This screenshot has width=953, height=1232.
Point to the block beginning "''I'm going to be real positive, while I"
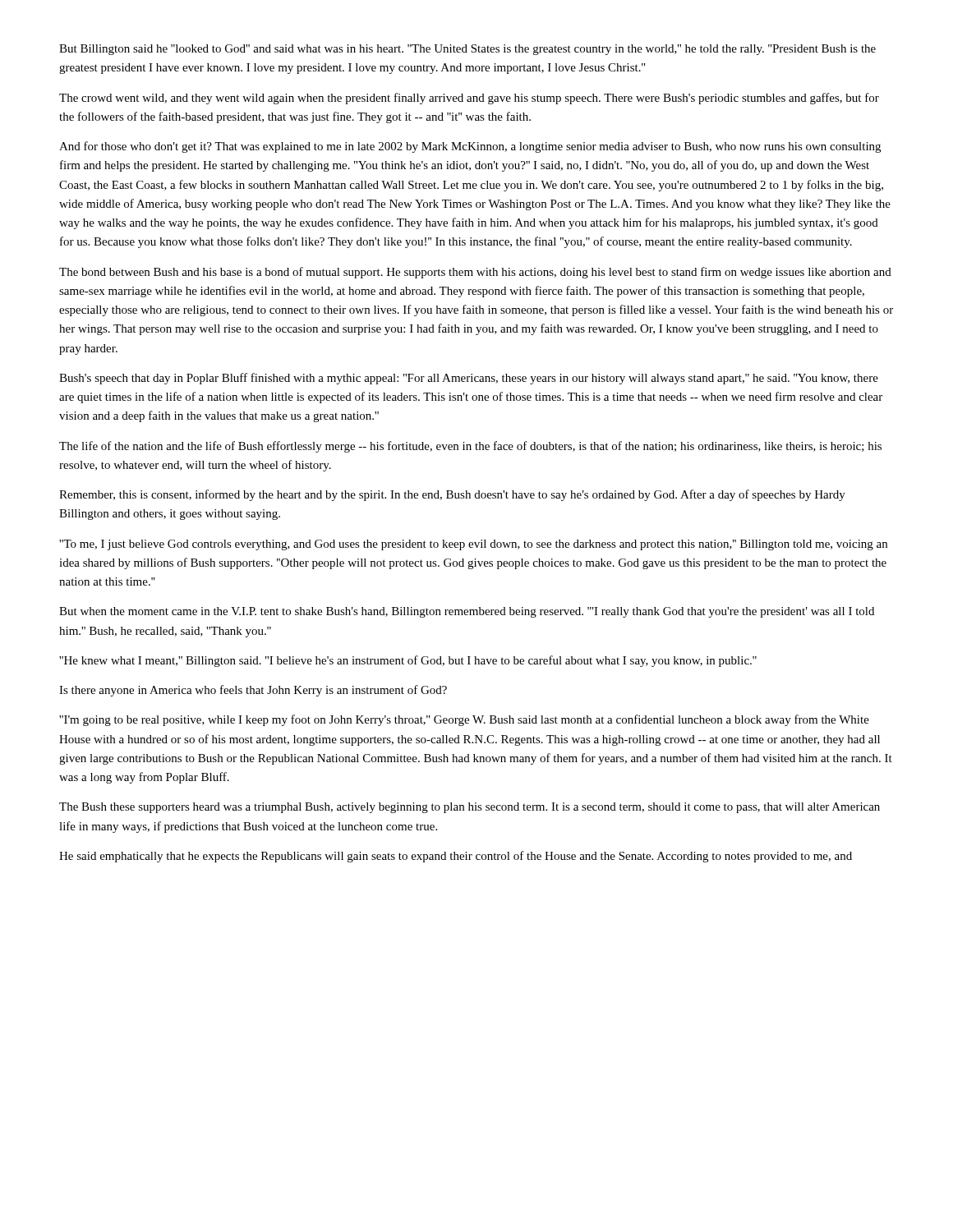click(476, 748)
